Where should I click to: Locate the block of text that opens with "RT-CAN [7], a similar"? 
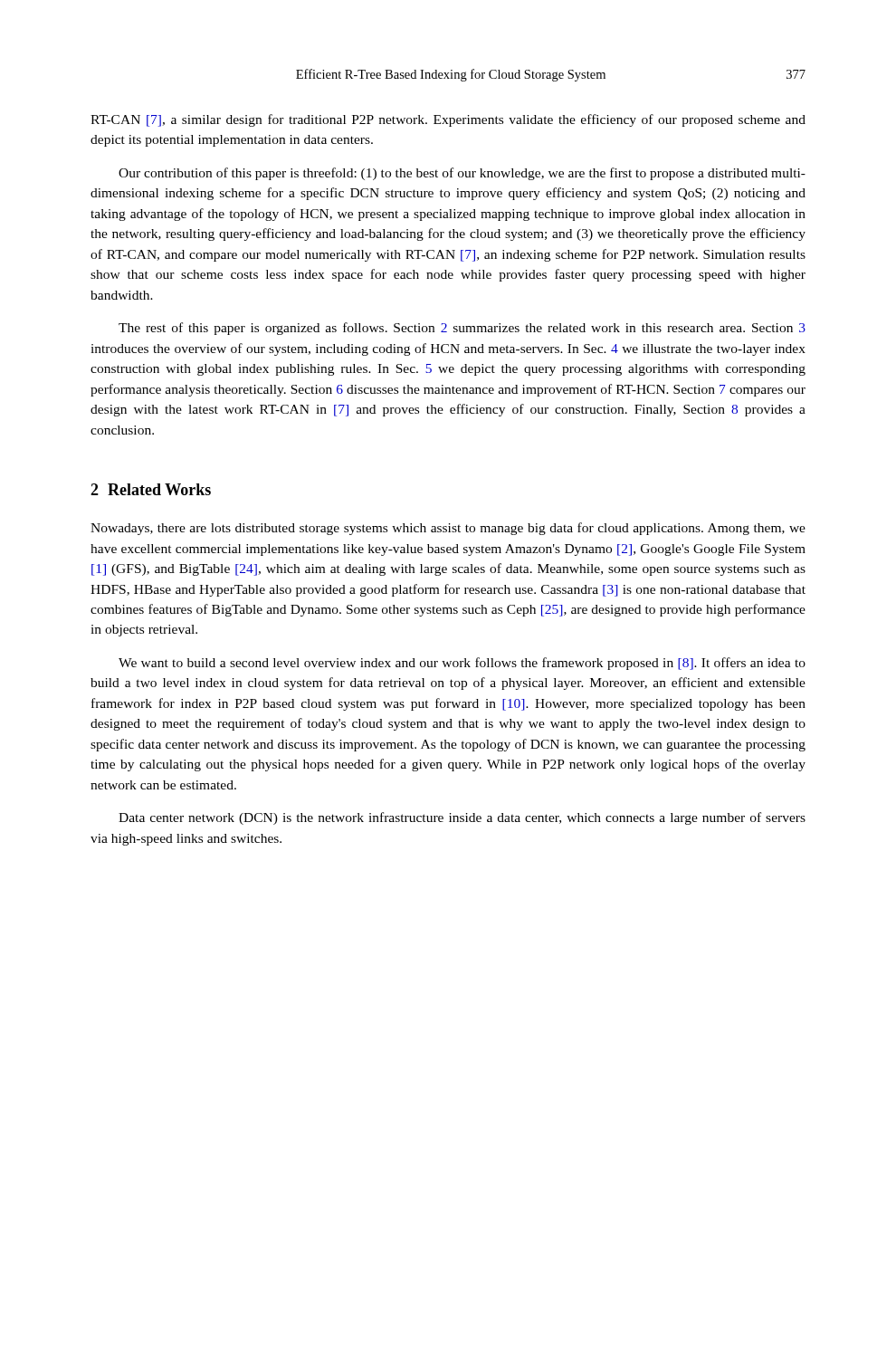coord(448,130)
